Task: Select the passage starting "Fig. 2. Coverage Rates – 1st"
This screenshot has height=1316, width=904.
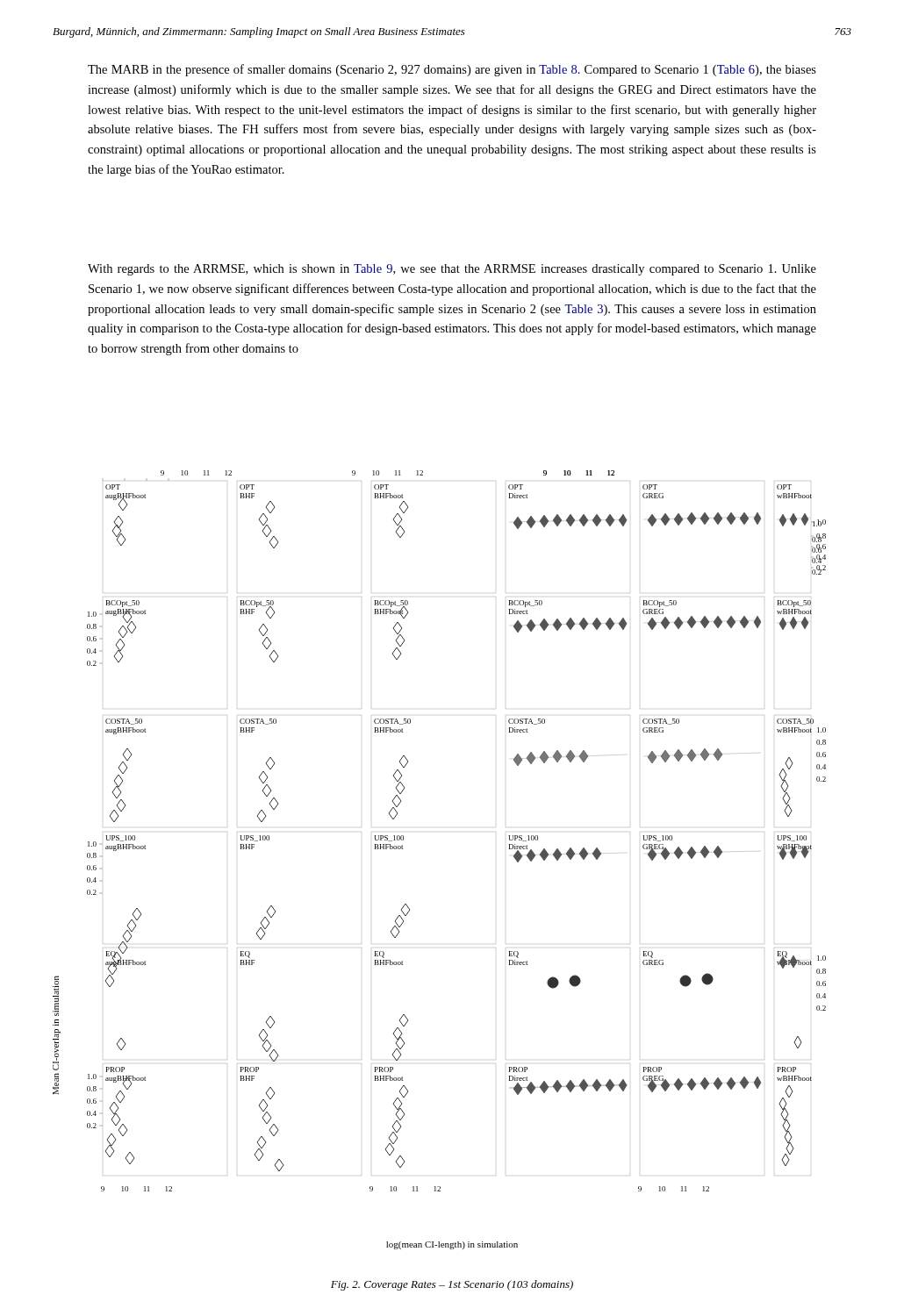Action: 452,1284
